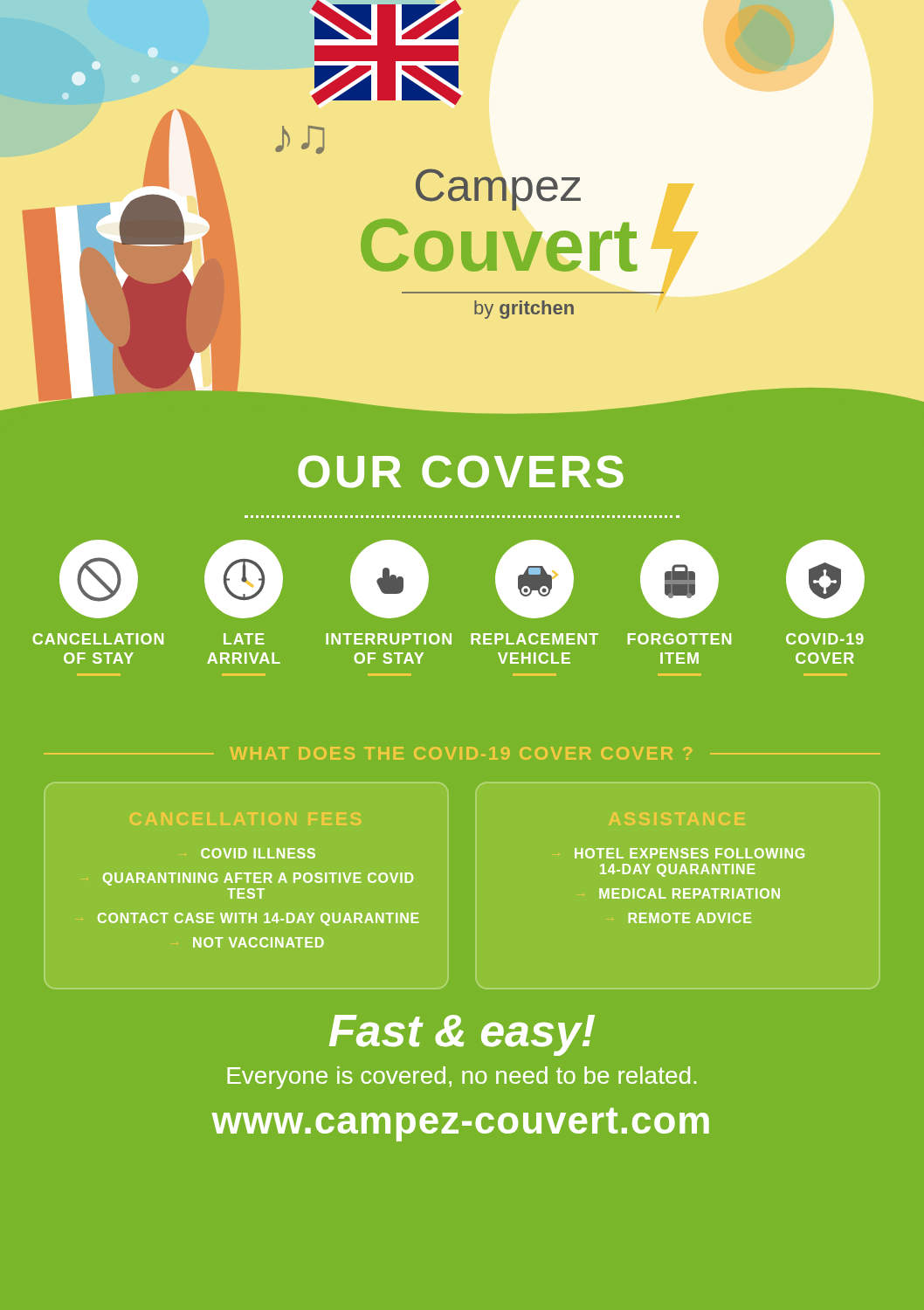This screenshot has width=924, height=1310.
Task: Locate the section header with the text "WHAT DOES THE COVID-19 COVER COVER ?"
Action: click(462, 754)
